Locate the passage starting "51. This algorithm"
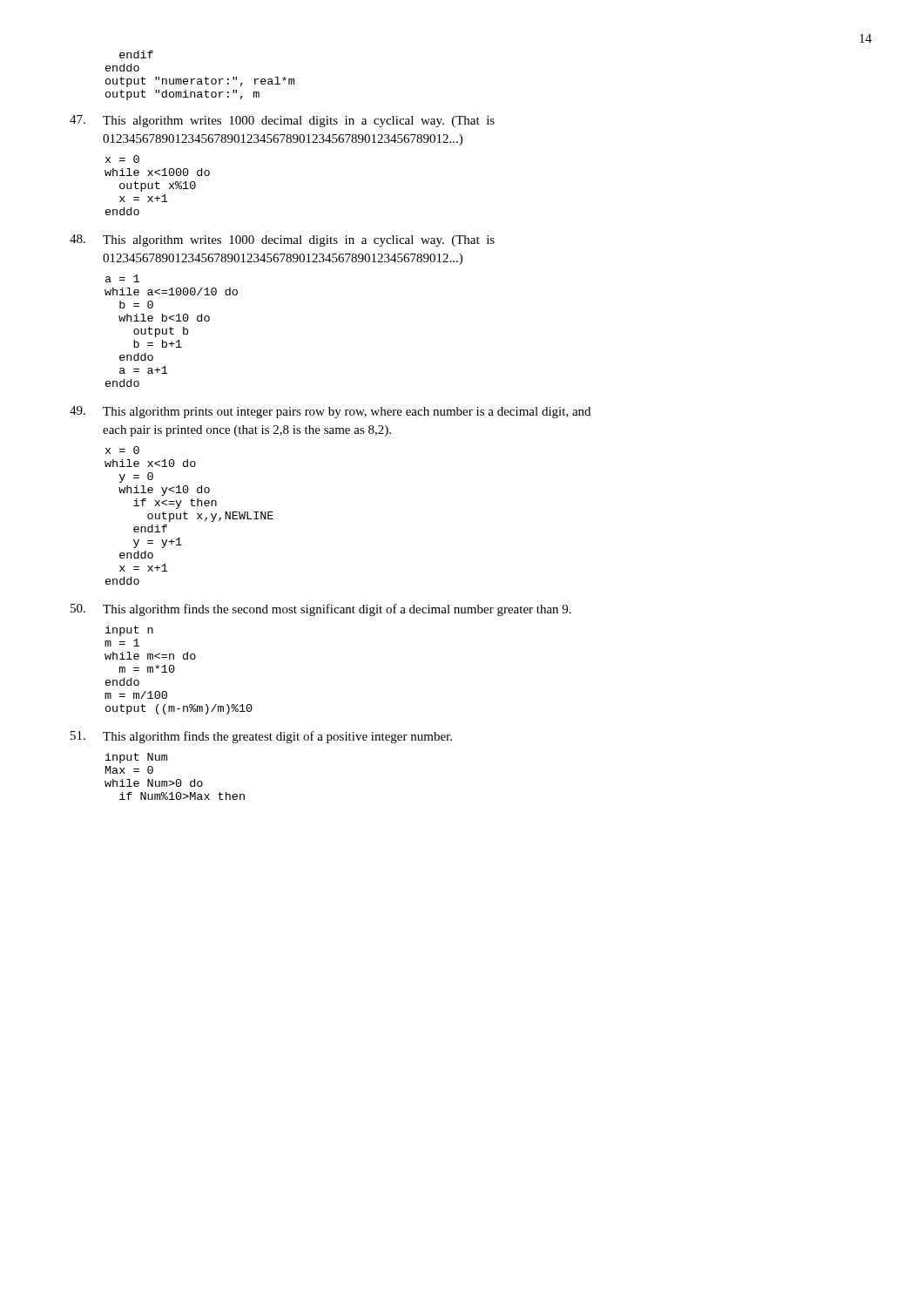Screen dimensions: 1307x924 [x=261, y=737]
